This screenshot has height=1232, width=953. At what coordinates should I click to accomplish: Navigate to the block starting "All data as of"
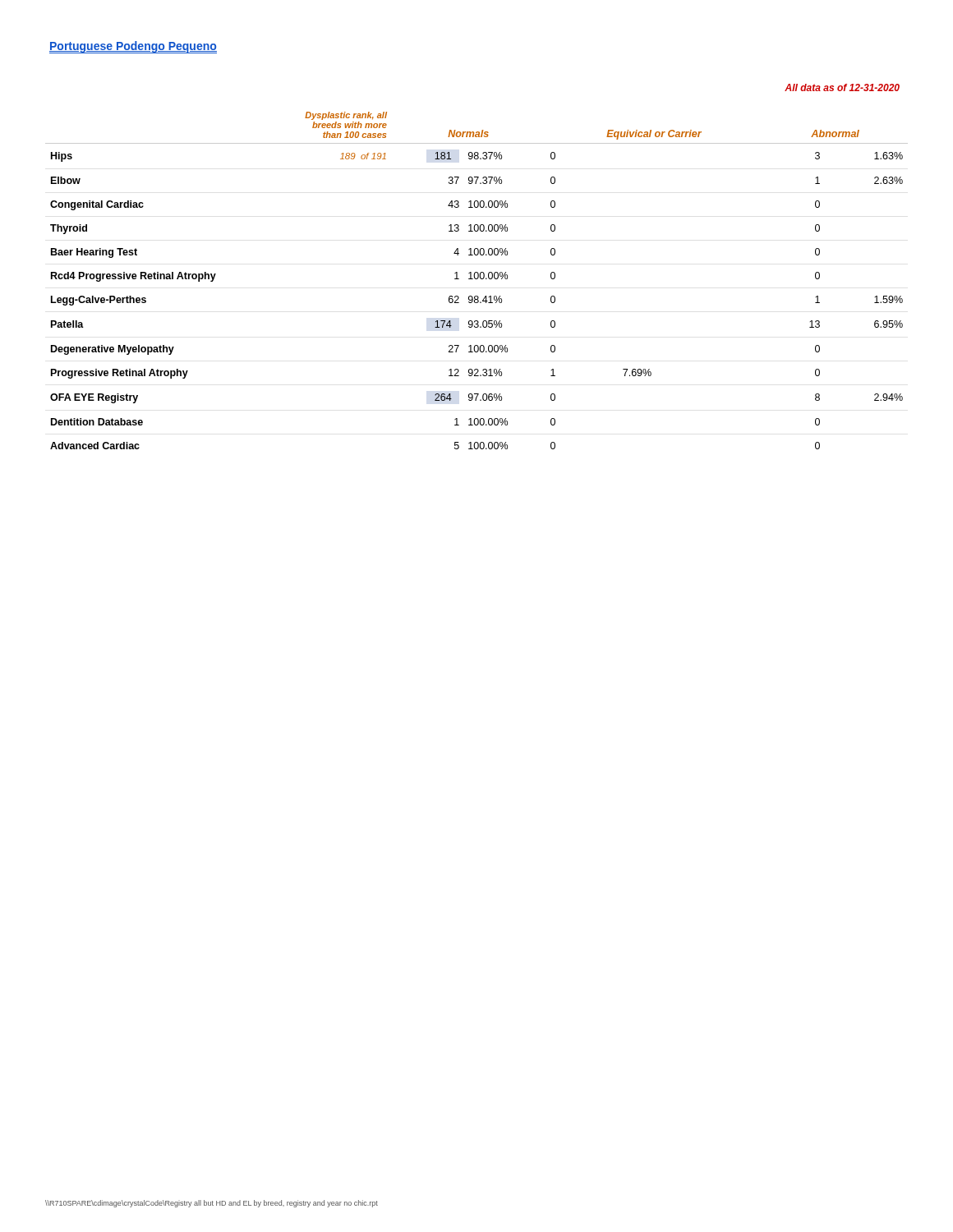click(x=842, y=88)
